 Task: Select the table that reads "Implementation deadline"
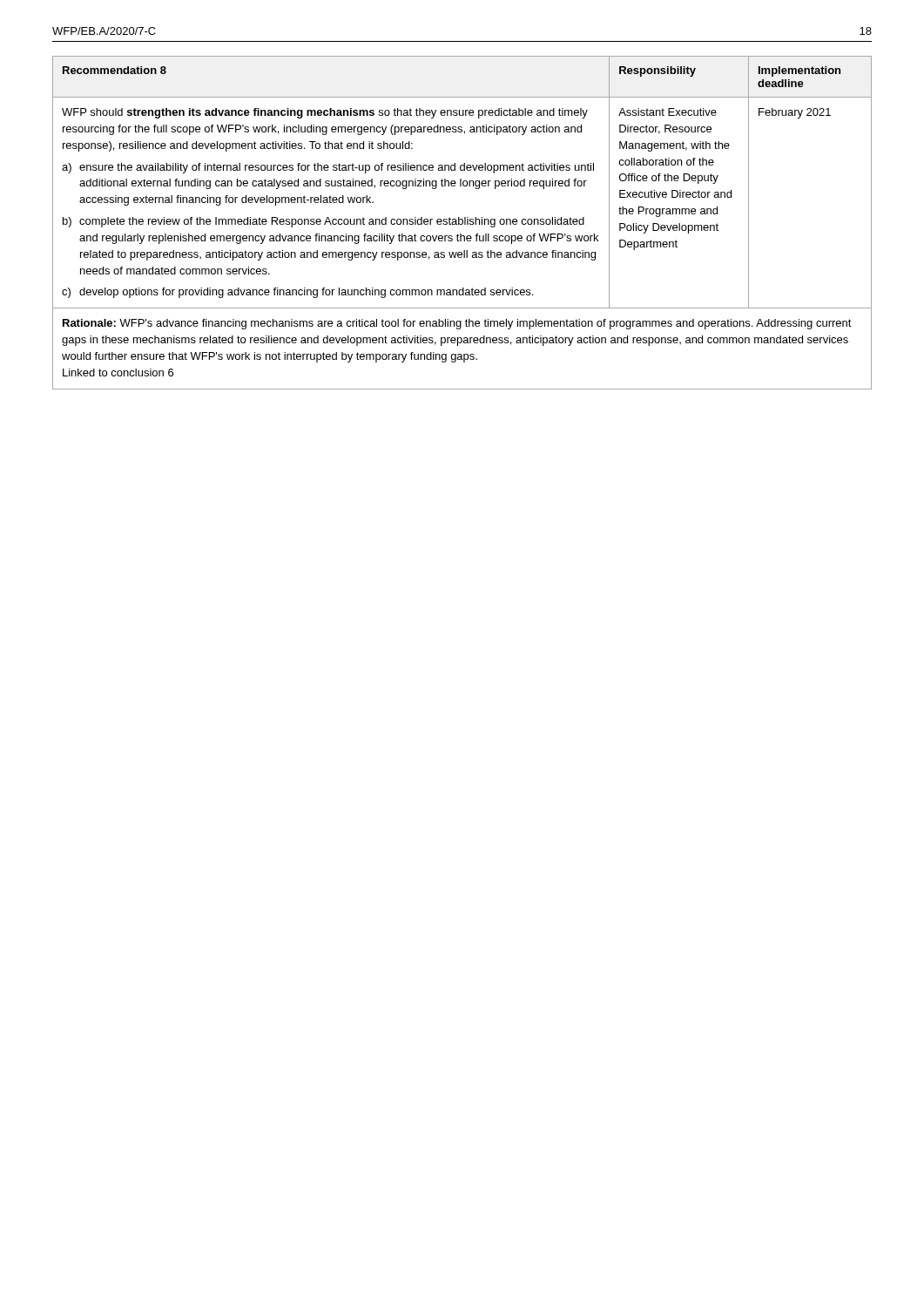462,223
